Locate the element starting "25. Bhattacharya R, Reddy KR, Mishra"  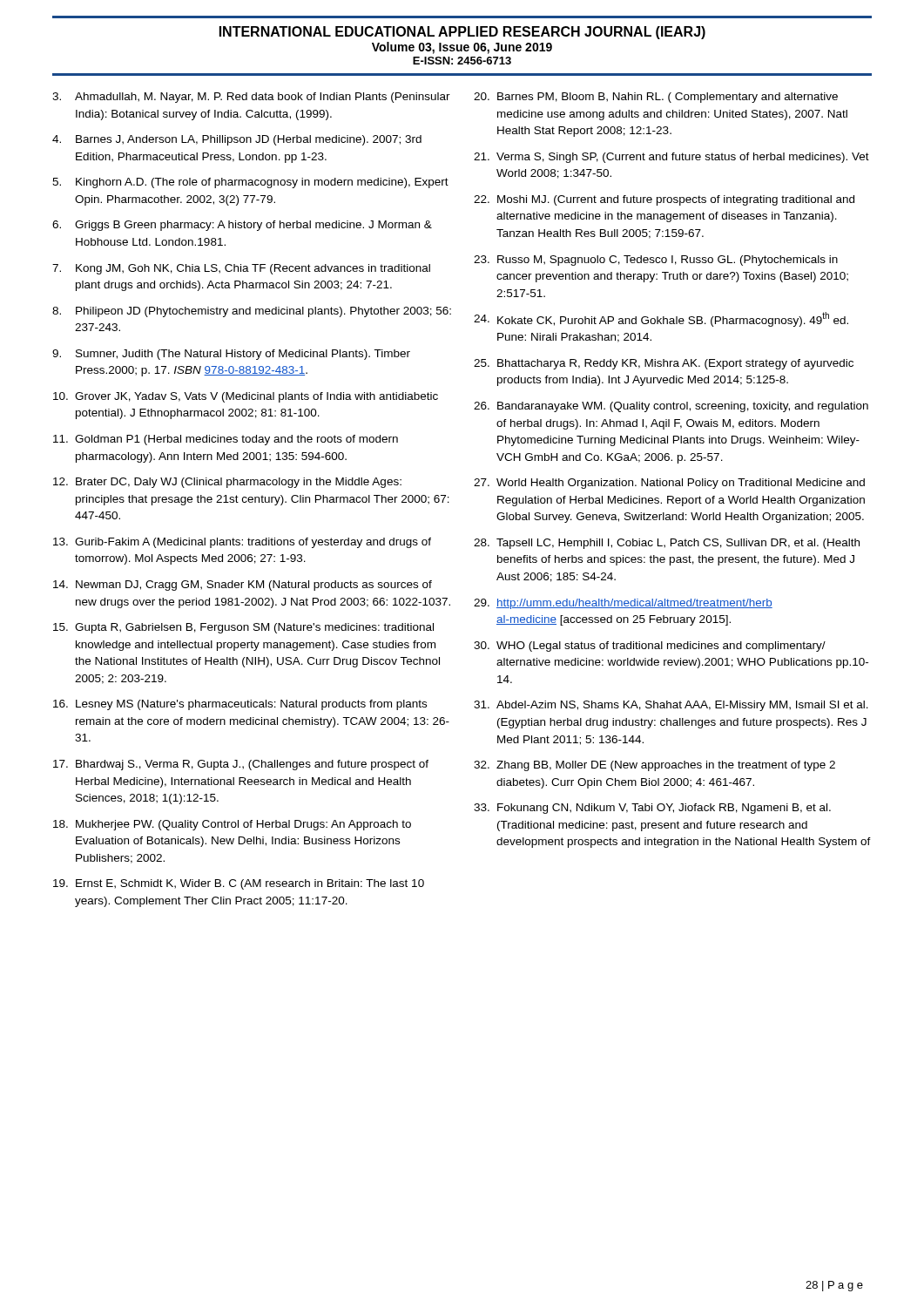click(x=673, y=372)
